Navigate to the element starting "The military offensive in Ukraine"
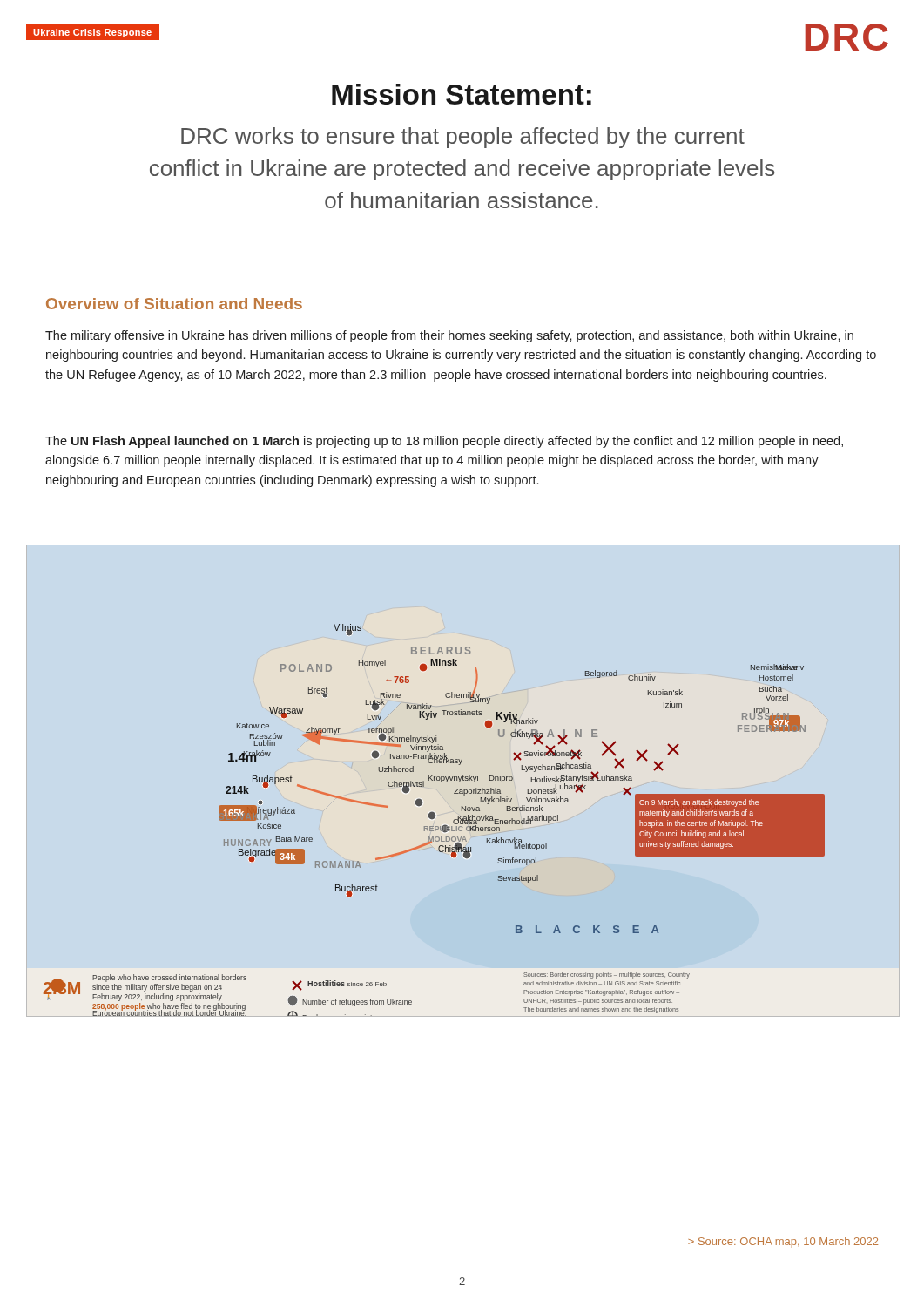 pos(461,355)
